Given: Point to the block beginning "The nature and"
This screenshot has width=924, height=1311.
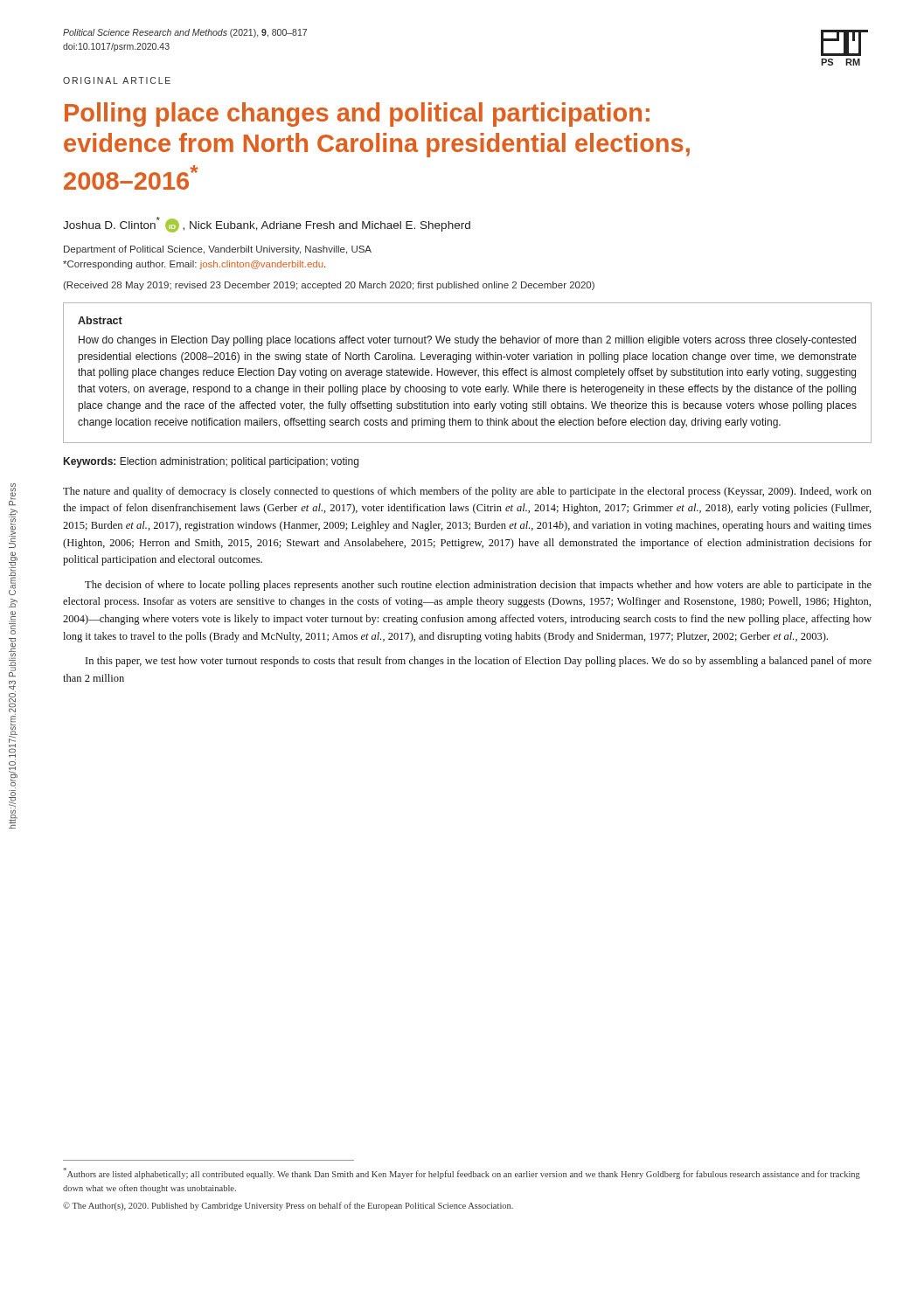Looking at the screenshot, I should [467, 525].
